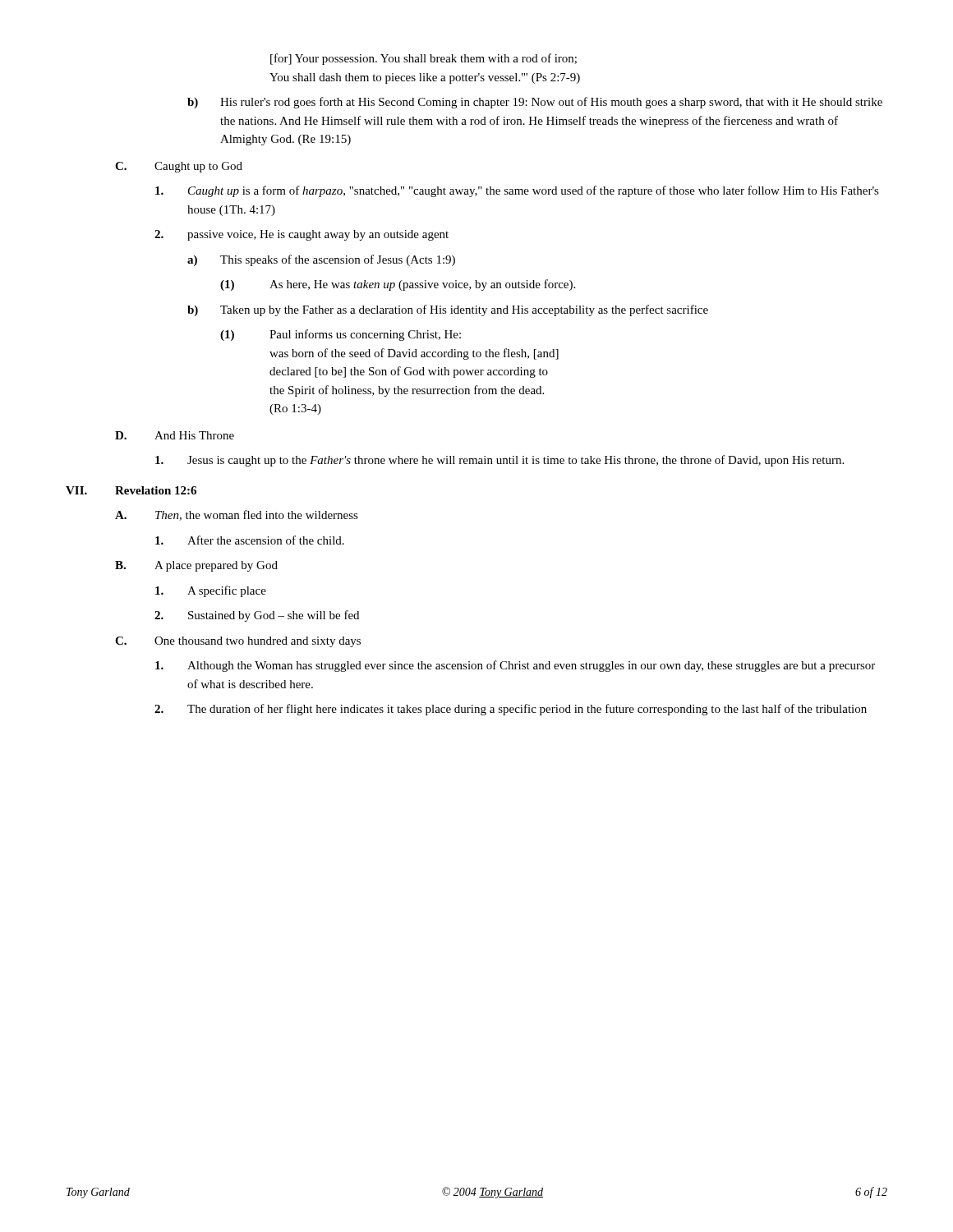This screenshot has height=1232, width=953.
Task: Locate the text starting "Caught up is a form of harpazo, "snatched,""
Action: point(521,200)
